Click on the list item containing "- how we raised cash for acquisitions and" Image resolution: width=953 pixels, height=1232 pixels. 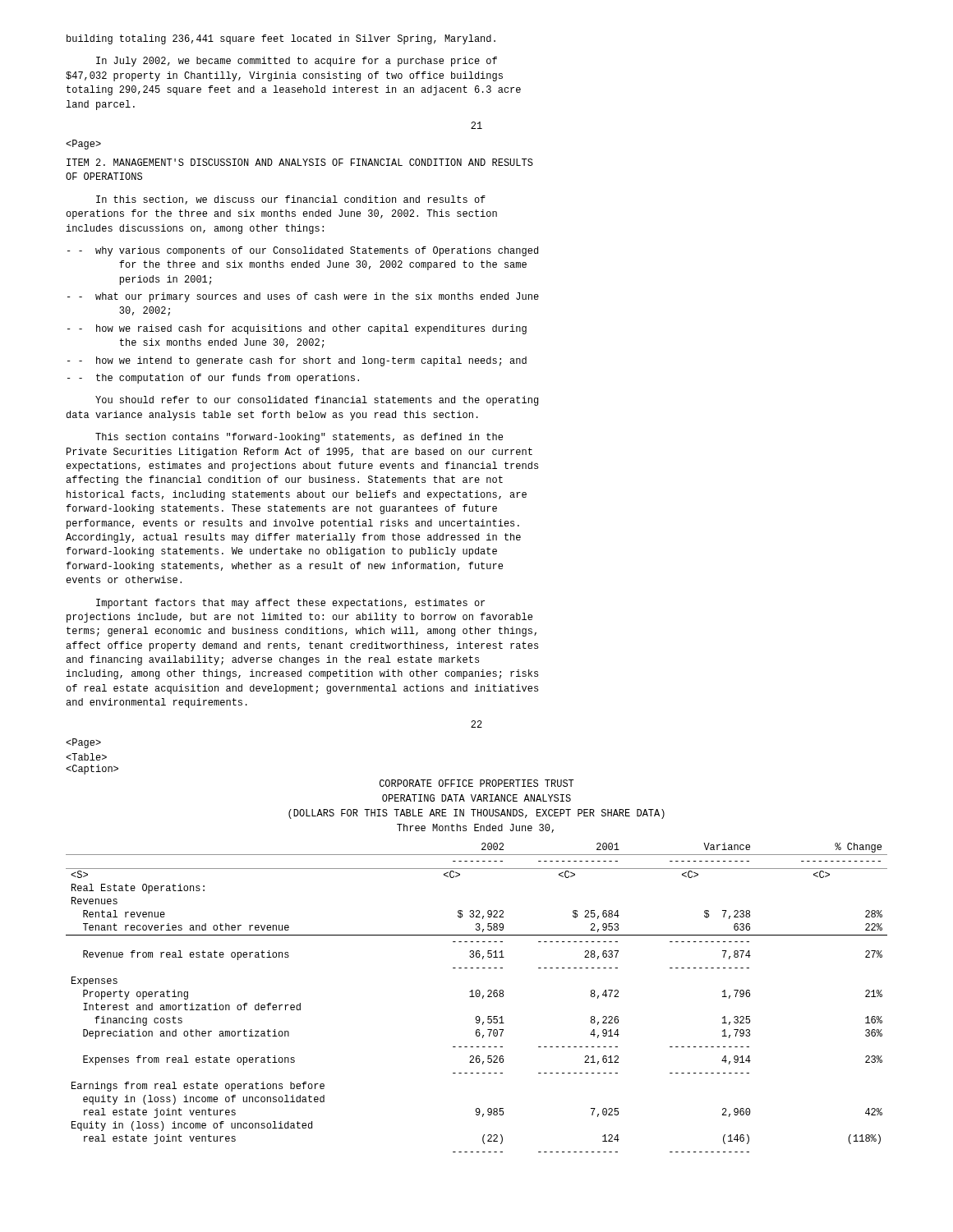coord(296,337)
